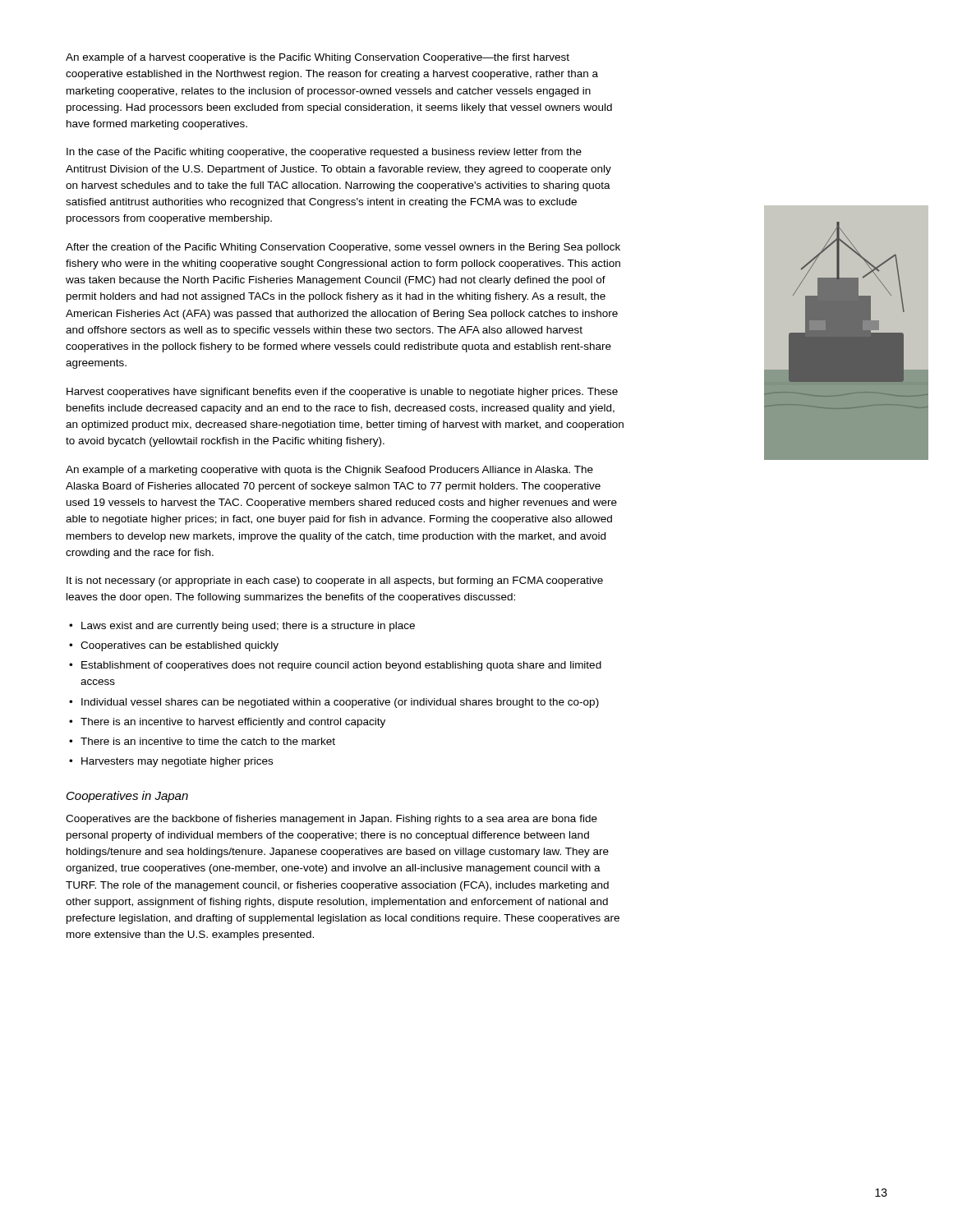Find the text block starting "Establishment of cooperatives does not"
Viewport: 953px width, 1232px height.
(341, 673)
